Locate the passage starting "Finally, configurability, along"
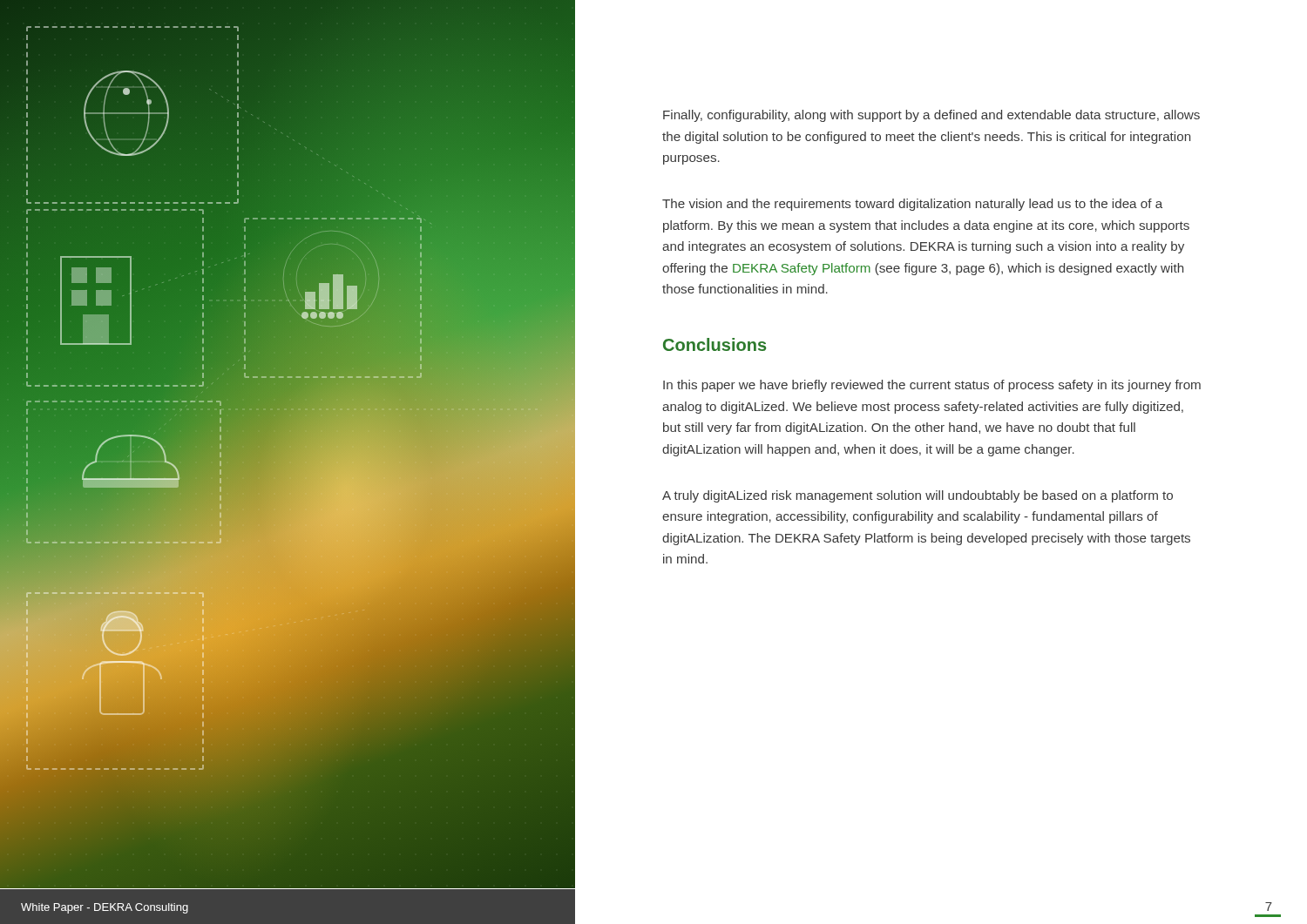Screen dimensions: 924x1307 [931, 136]
